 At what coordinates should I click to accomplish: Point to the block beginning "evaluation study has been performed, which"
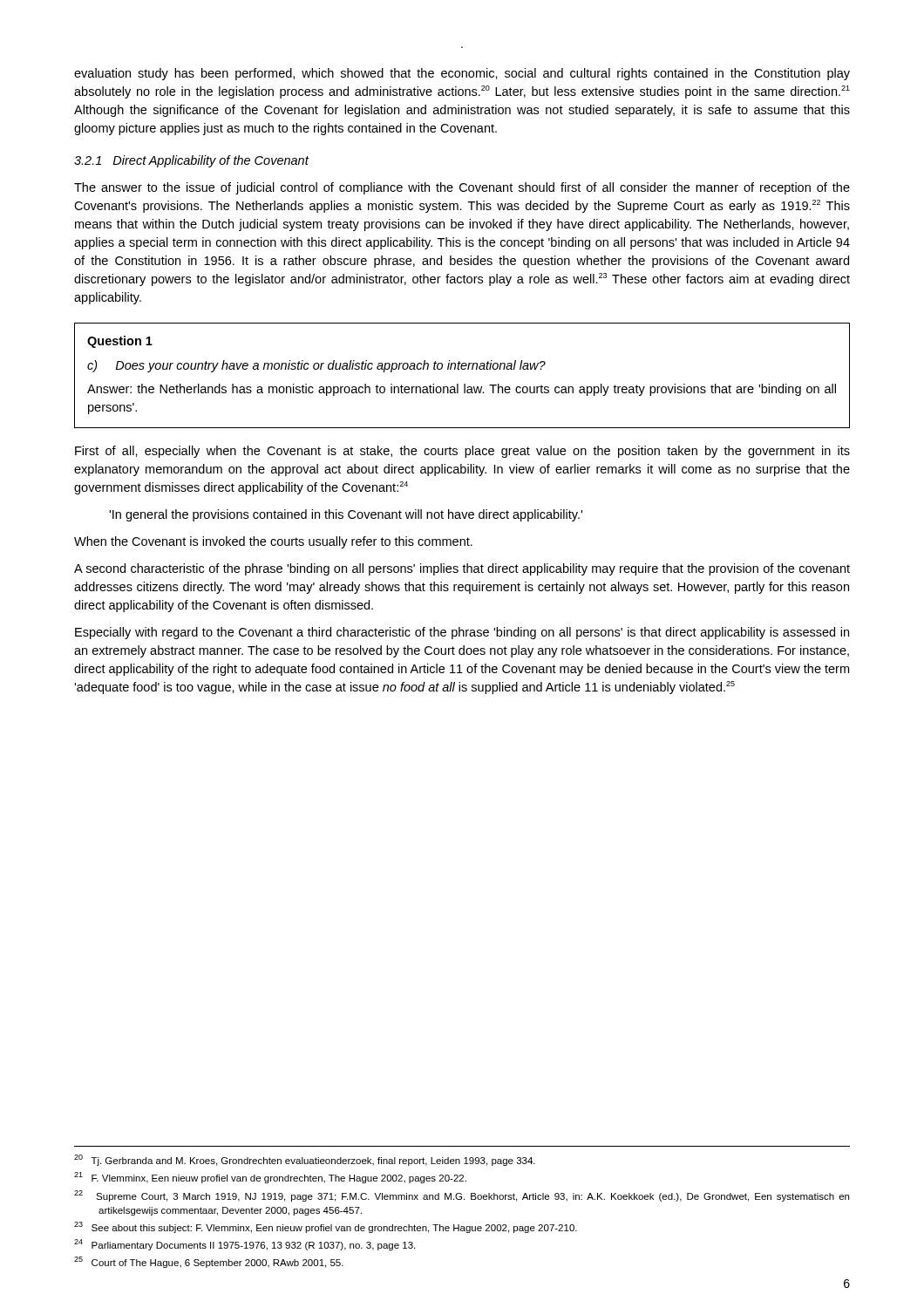coord(462,101)
